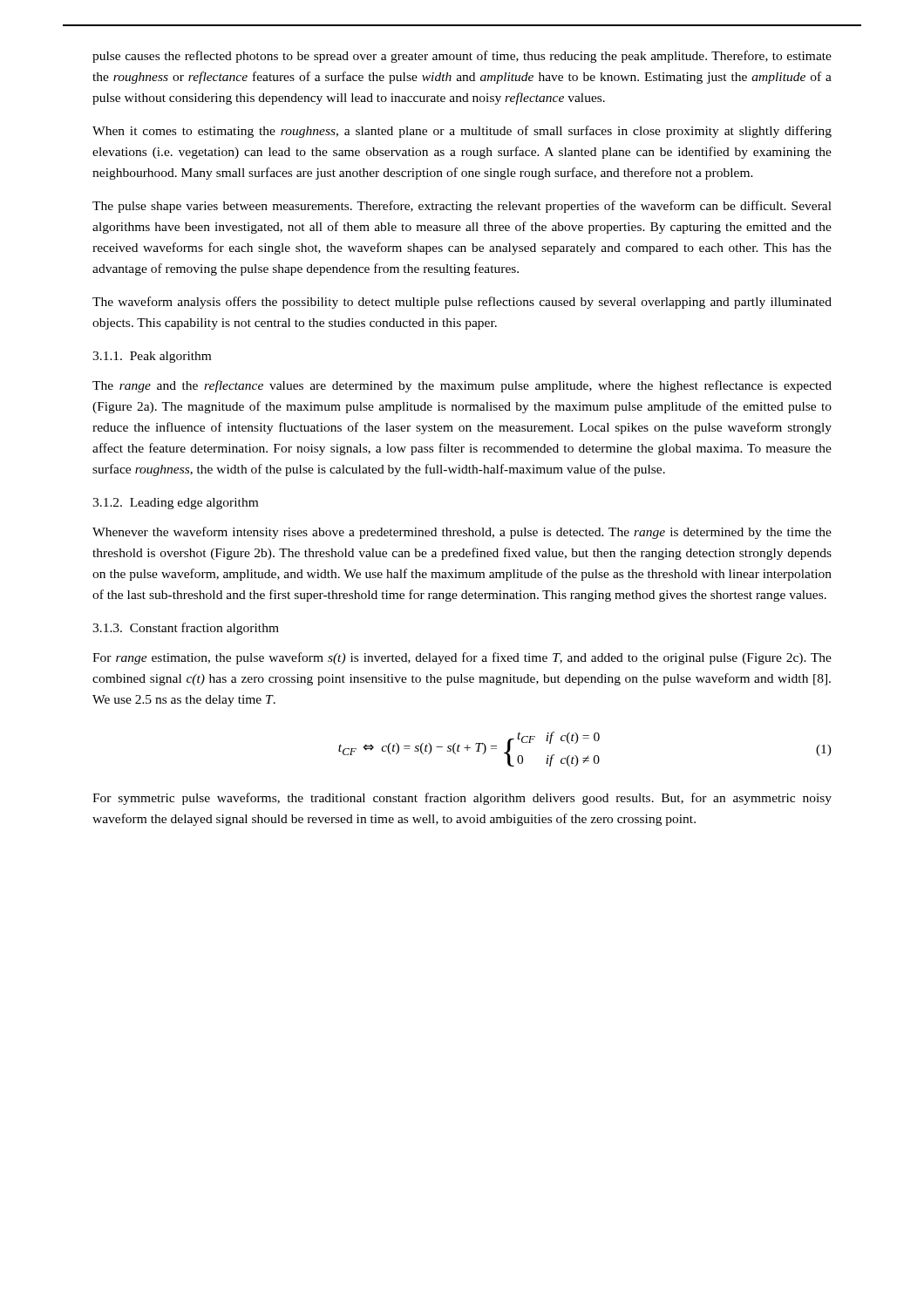Find the section header containing "3.1.3. Constant fraction algorithm"
This screenshot has height=1308, width=924.
[186, 629]
